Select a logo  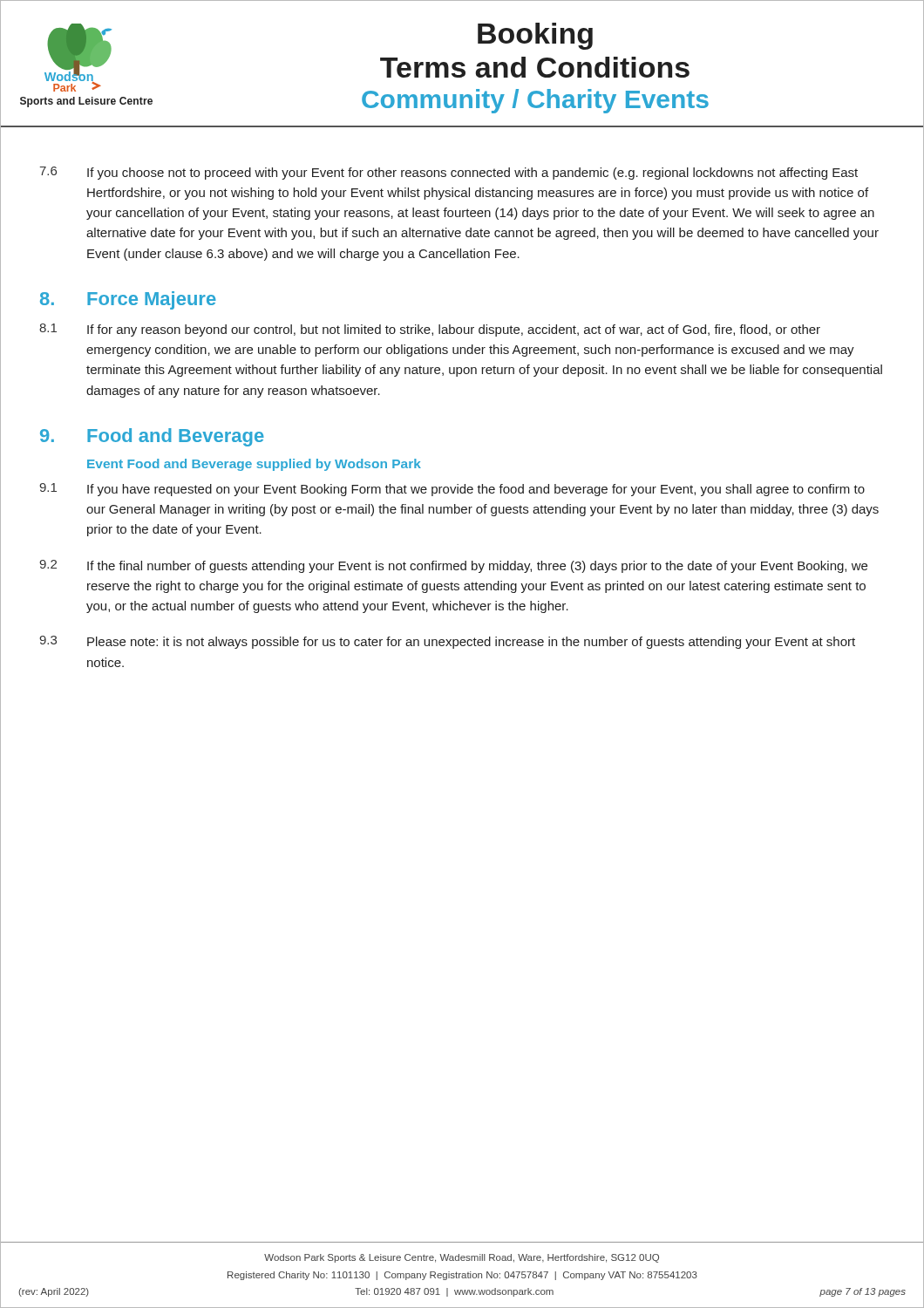(x=86, y=66)
